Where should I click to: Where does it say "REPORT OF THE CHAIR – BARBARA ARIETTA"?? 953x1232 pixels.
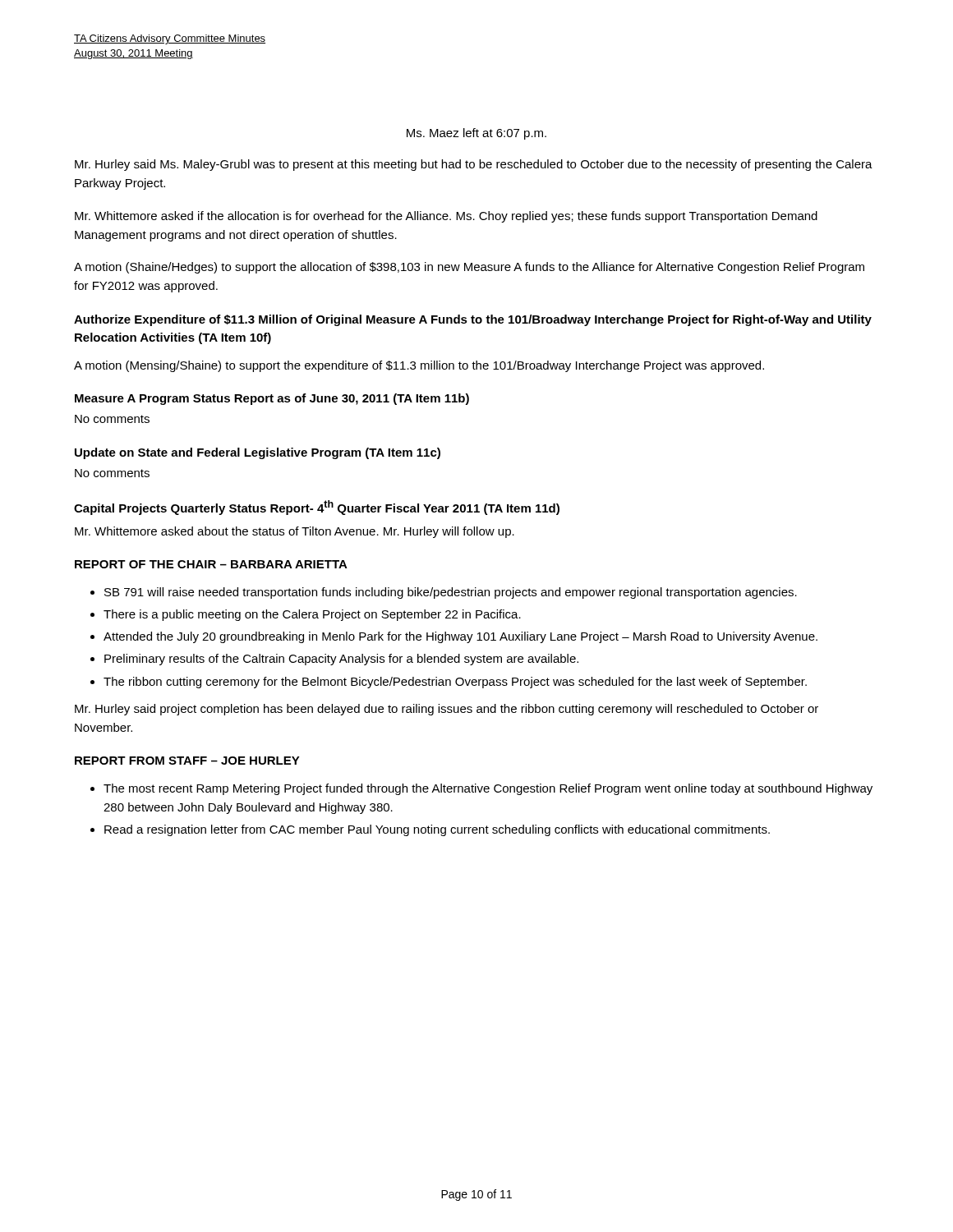(211, 564)
